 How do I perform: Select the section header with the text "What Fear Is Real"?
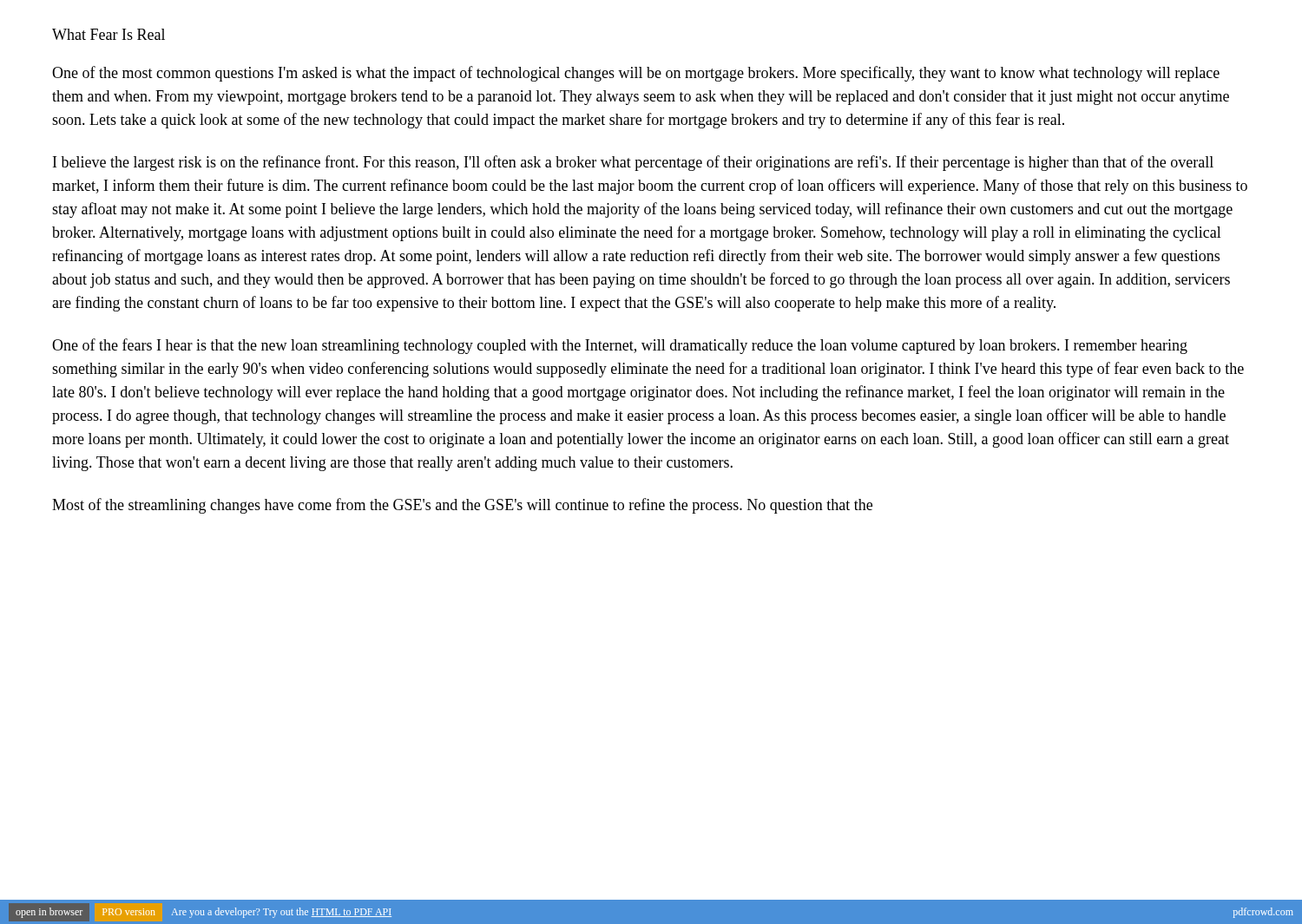click(x=109, y=35)
